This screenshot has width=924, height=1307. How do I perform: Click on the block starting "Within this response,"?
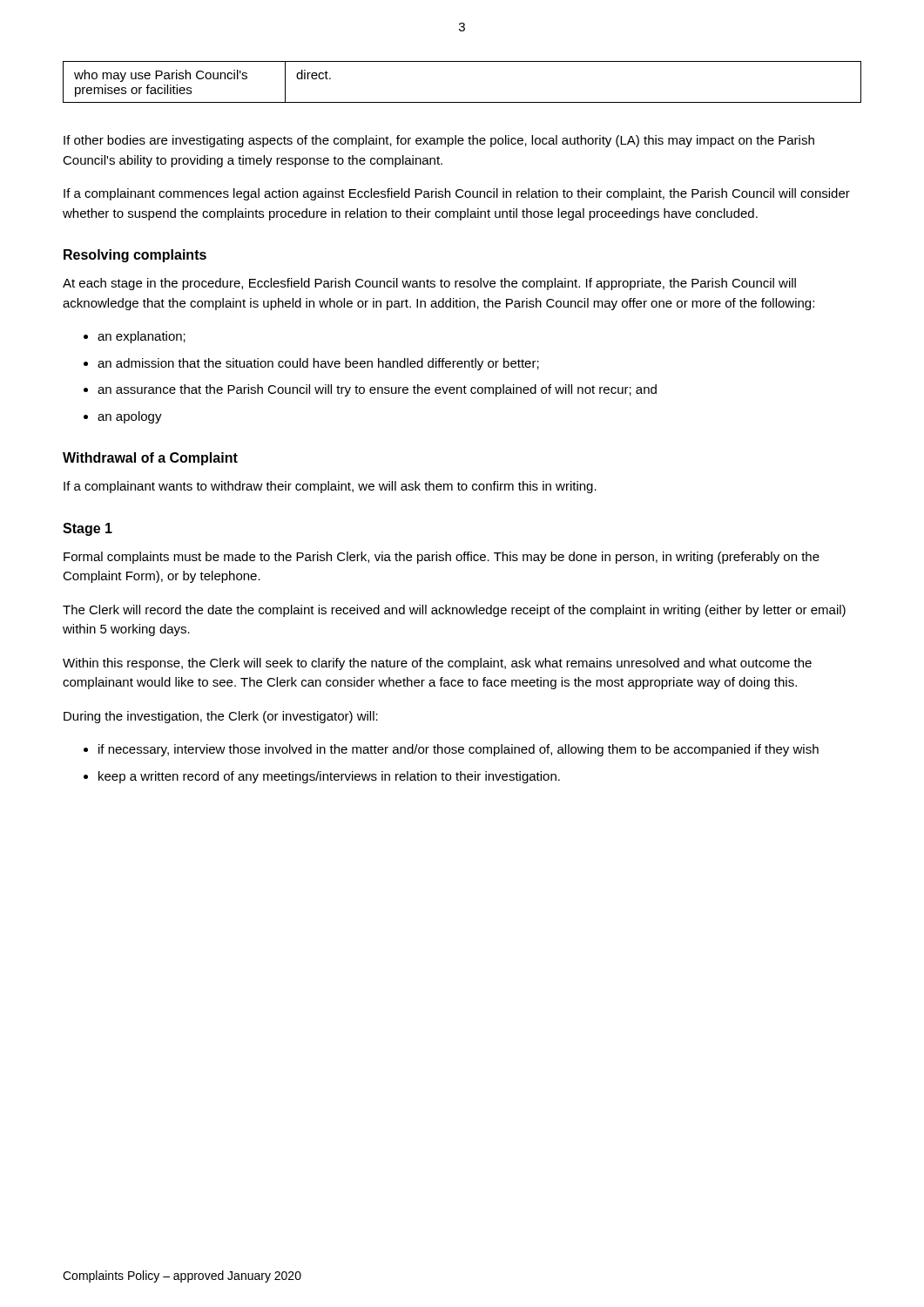pyautogui.click(x=437, y=672)
